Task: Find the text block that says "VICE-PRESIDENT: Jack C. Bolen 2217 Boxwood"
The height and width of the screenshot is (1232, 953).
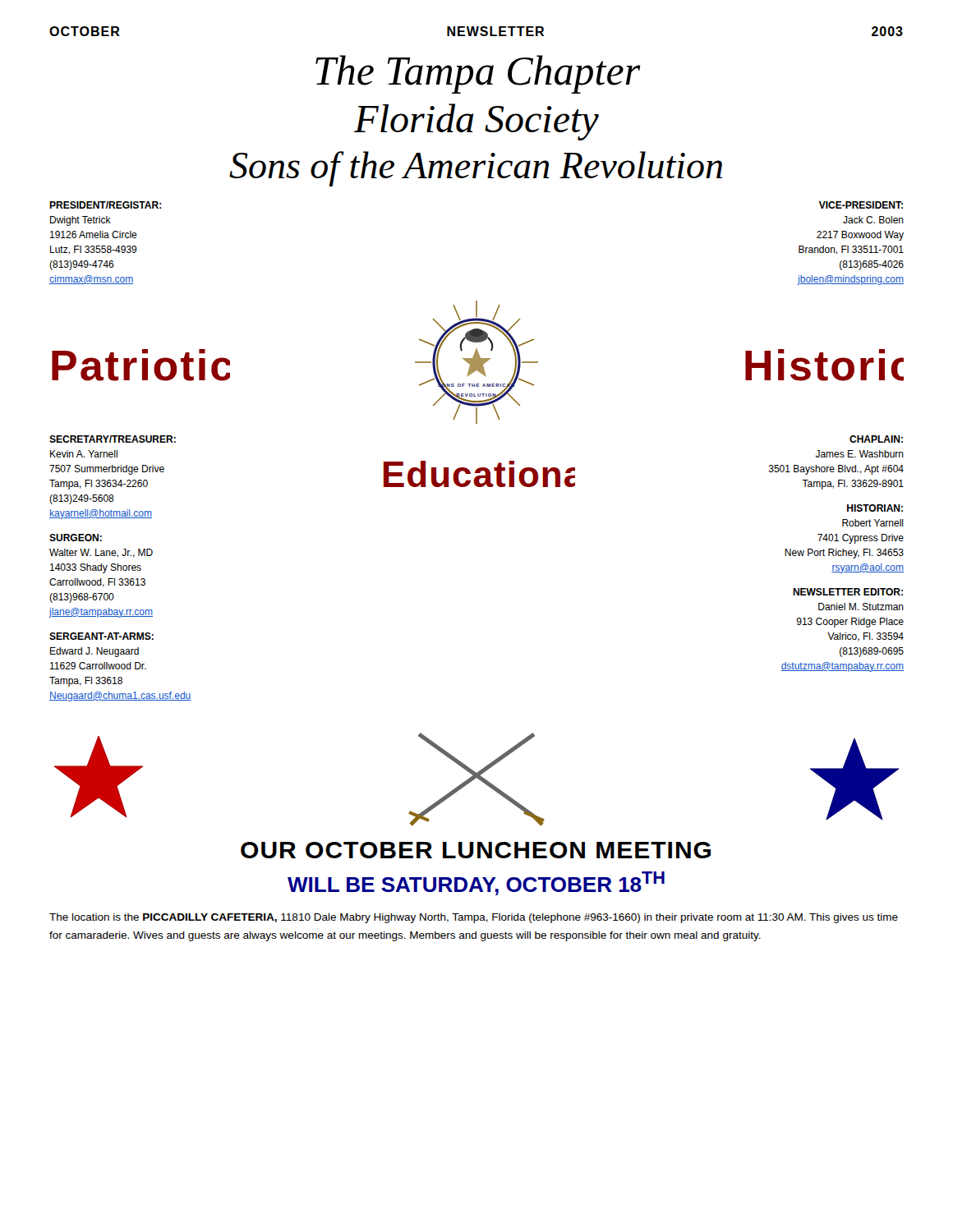Action: 861,205
